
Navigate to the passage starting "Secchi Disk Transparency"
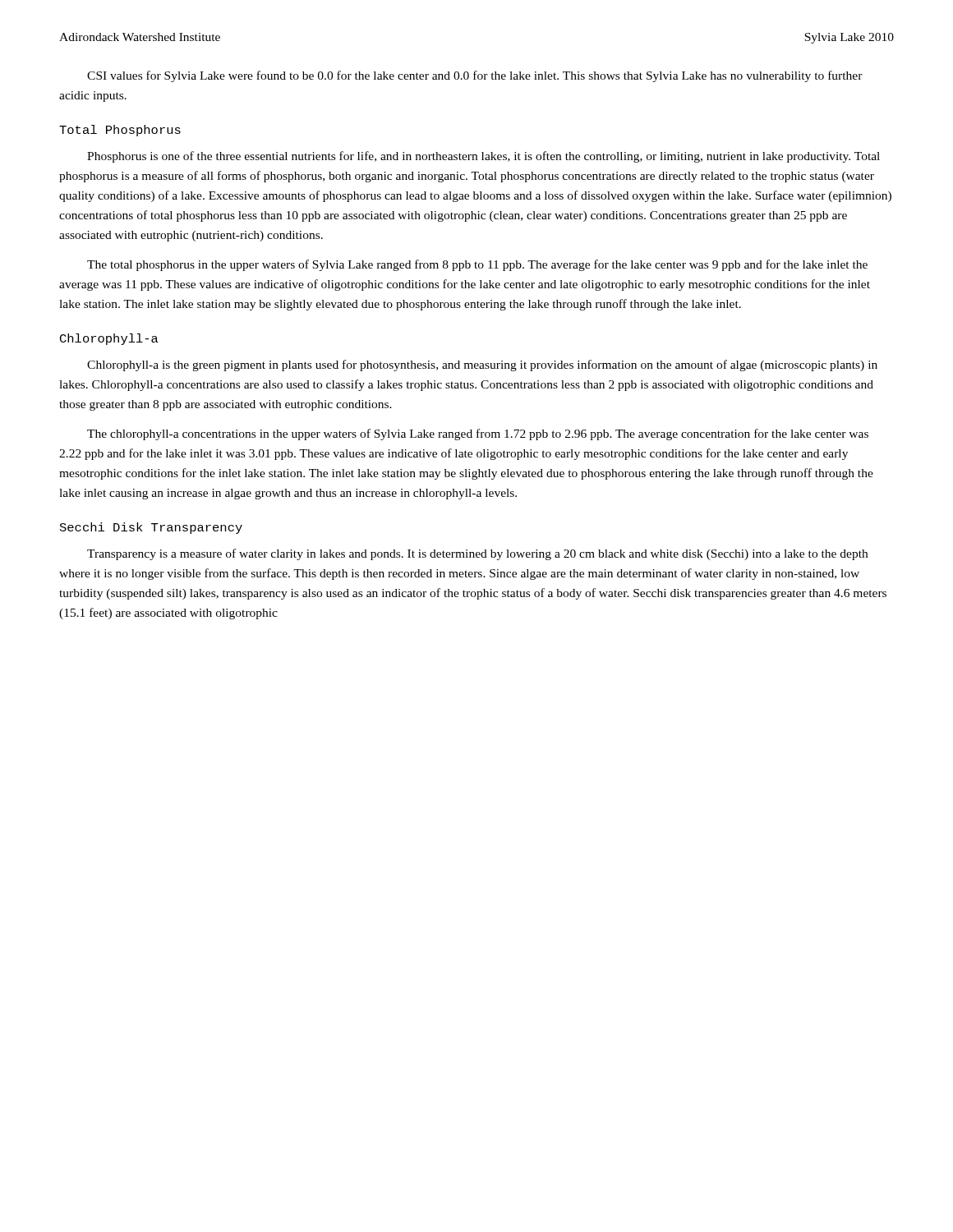151,528
